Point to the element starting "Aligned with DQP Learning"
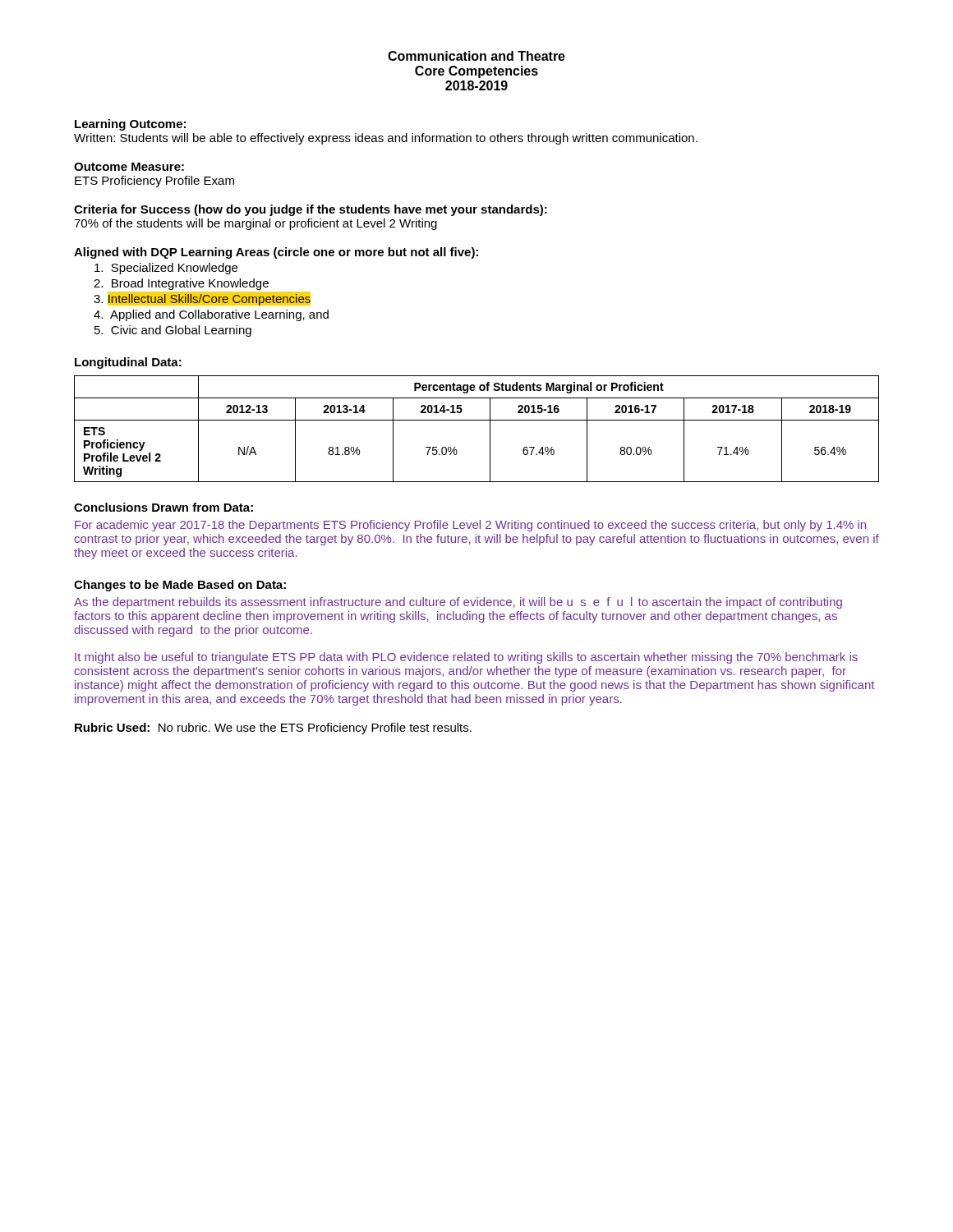Image resolution: width=953 pixels, height=1232 pixels. click(x=277, y=252)
